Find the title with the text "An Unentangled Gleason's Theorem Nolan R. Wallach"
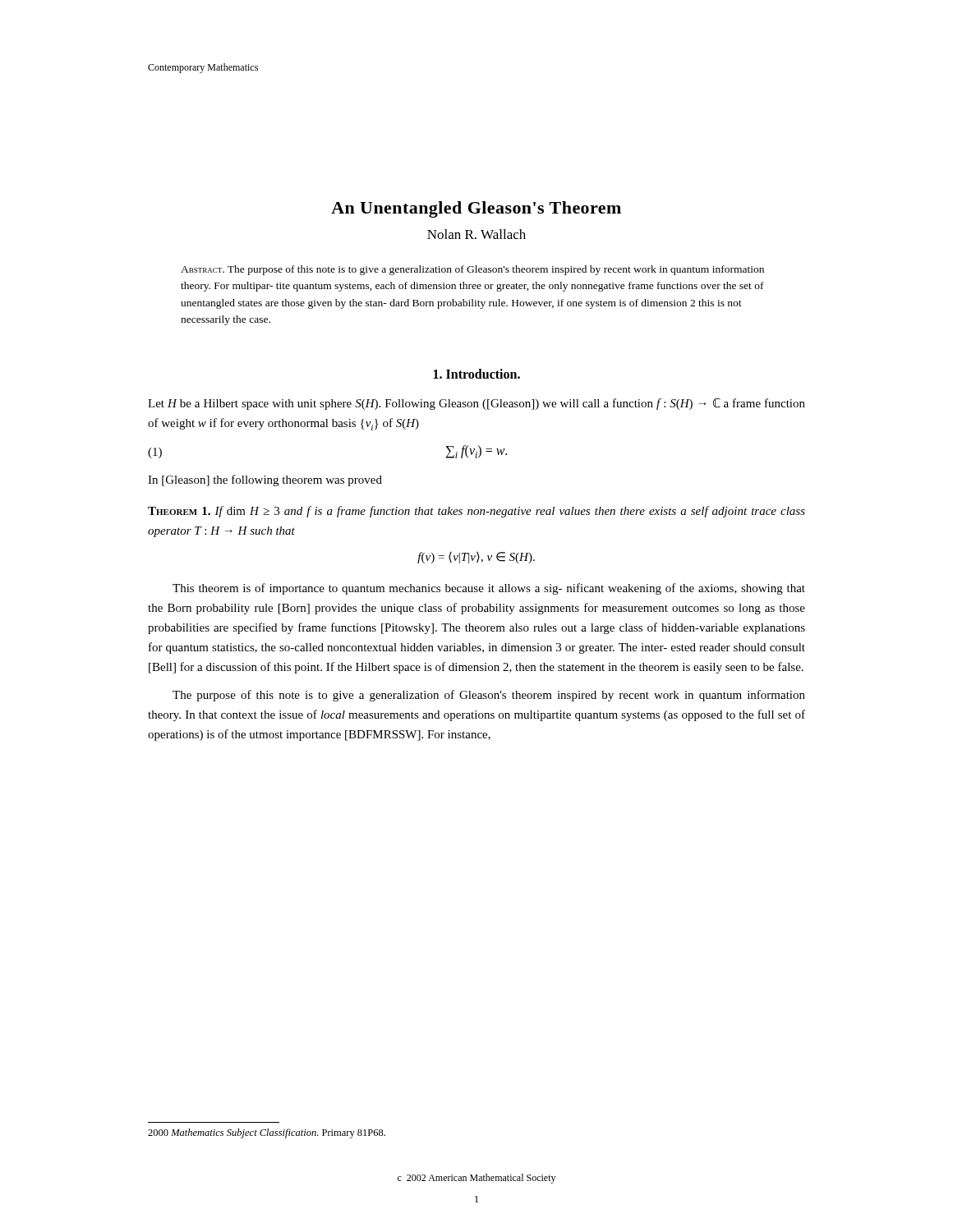953x1232 pixels. [476, 220]
